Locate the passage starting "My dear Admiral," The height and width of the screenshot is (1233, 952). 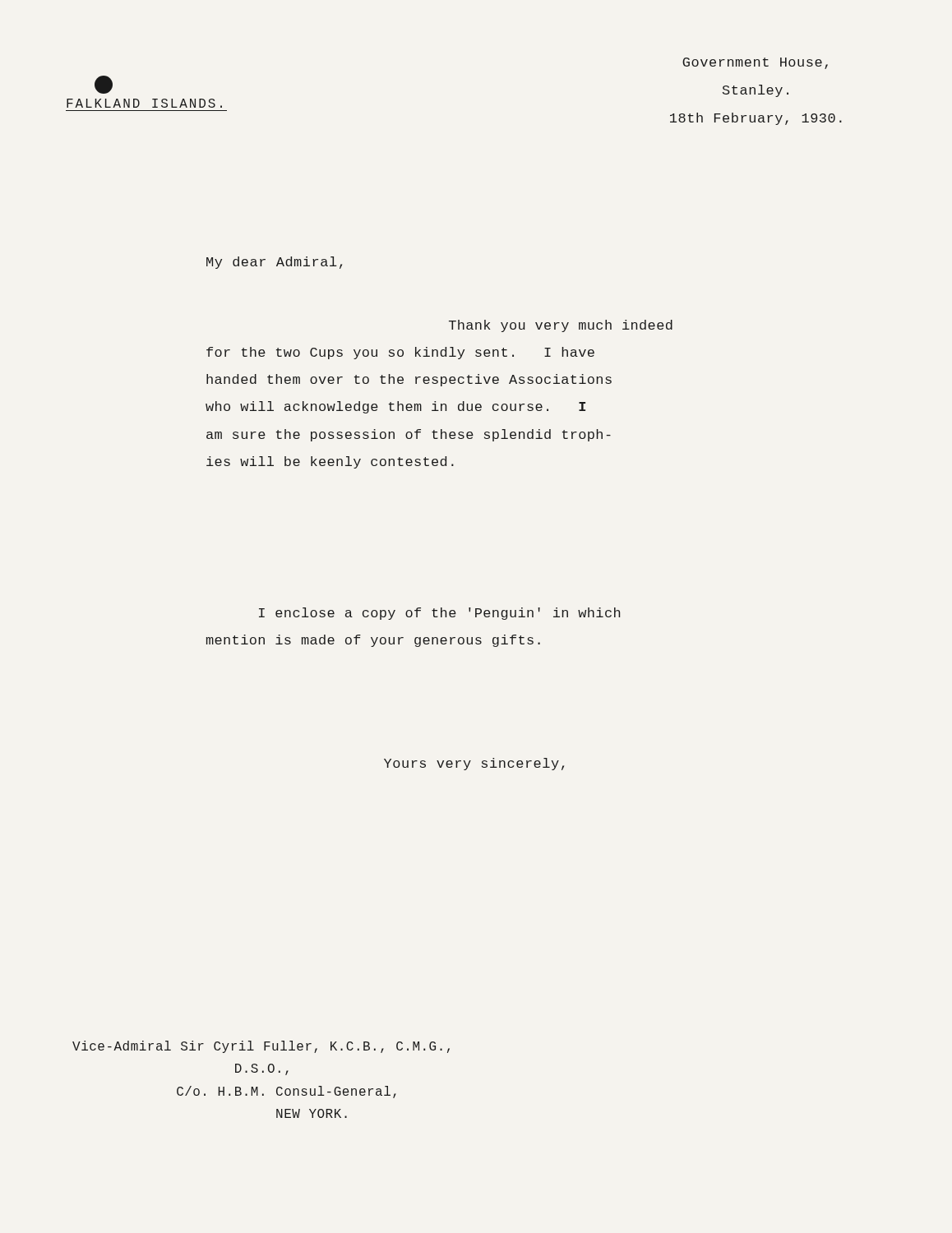tap(276, 263)
